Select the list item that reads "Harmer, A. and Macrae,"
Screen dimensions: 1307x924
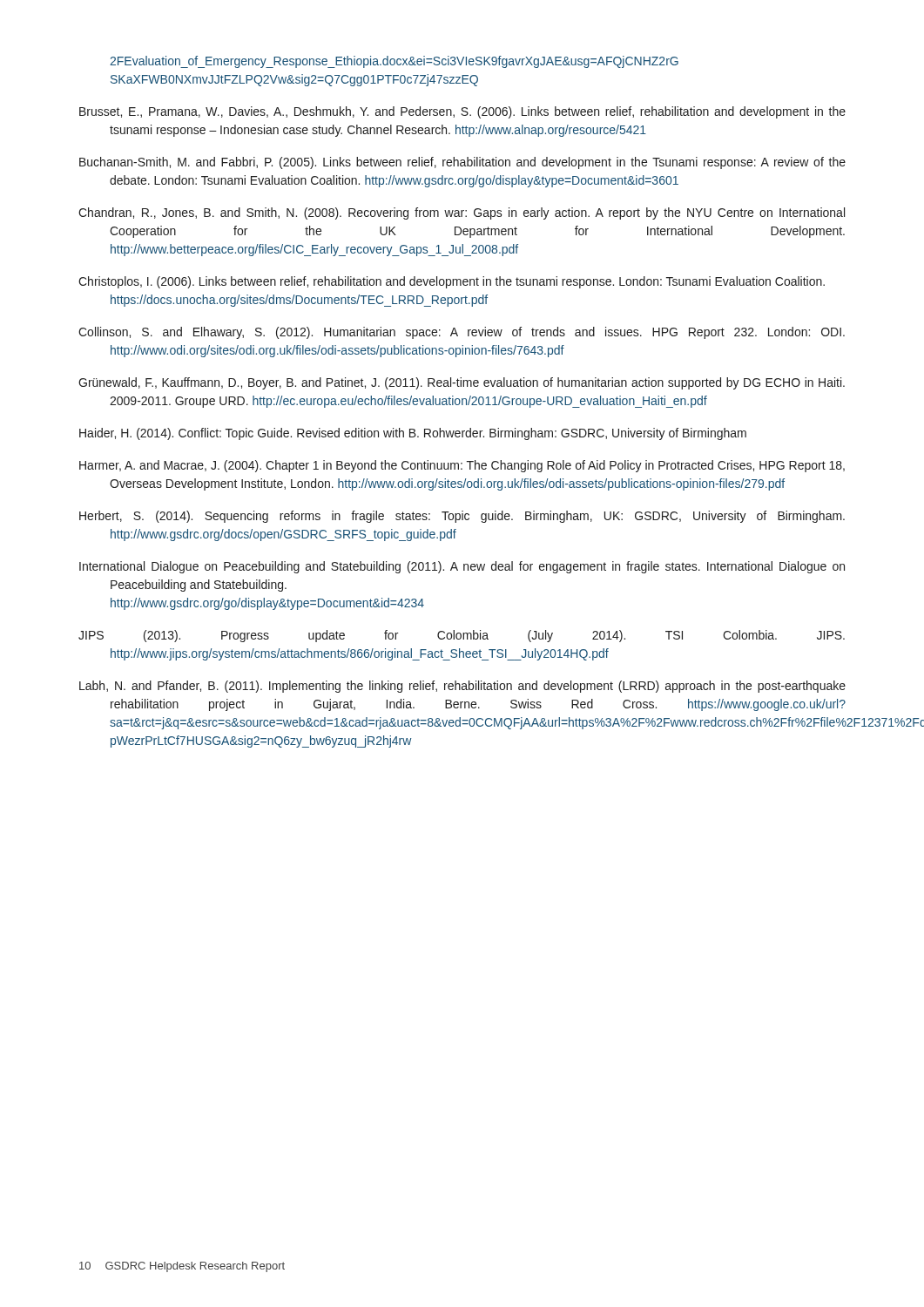(x=462, y=474)
